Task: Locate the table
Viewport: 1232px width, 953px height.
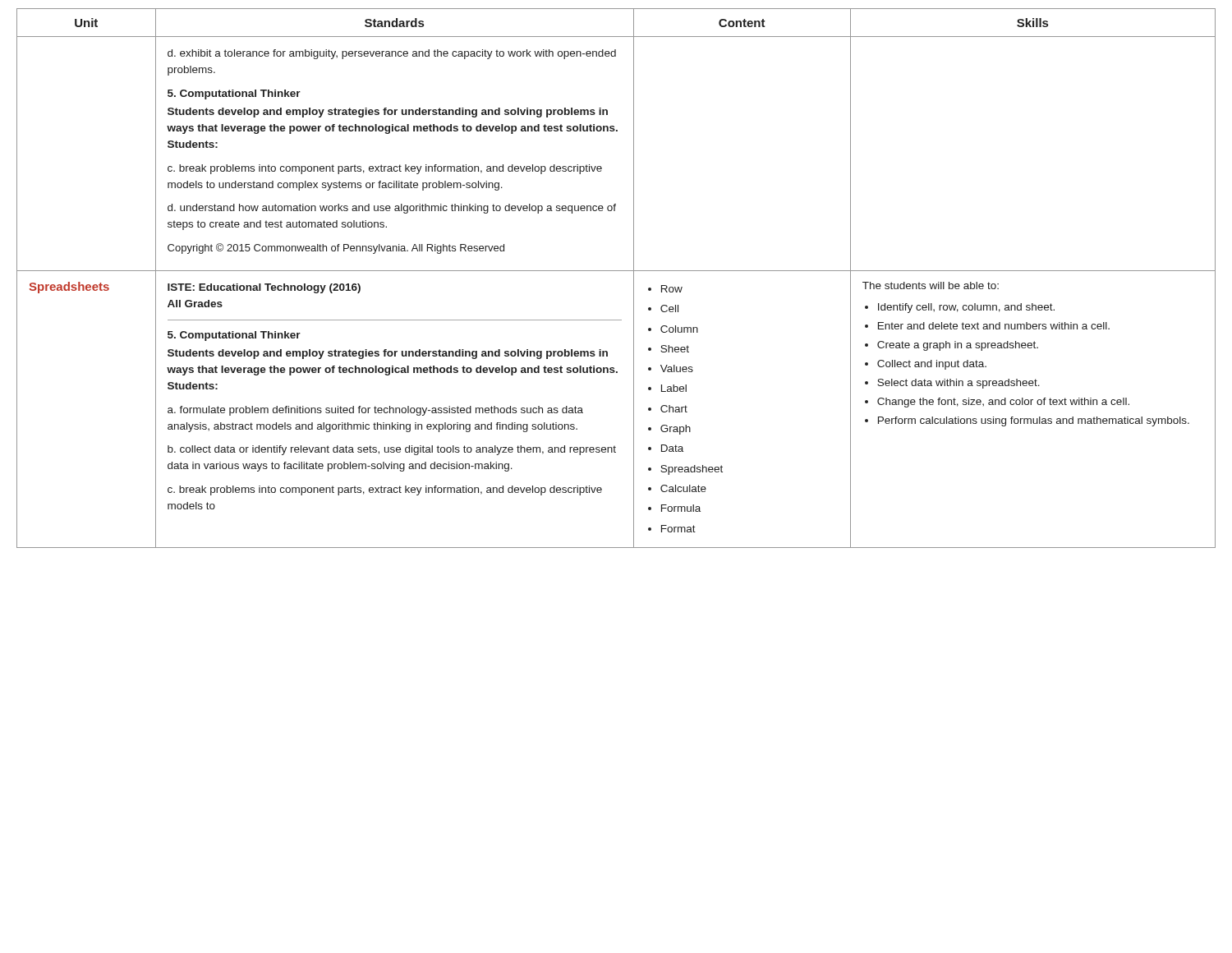Action: tap(616, 278)
